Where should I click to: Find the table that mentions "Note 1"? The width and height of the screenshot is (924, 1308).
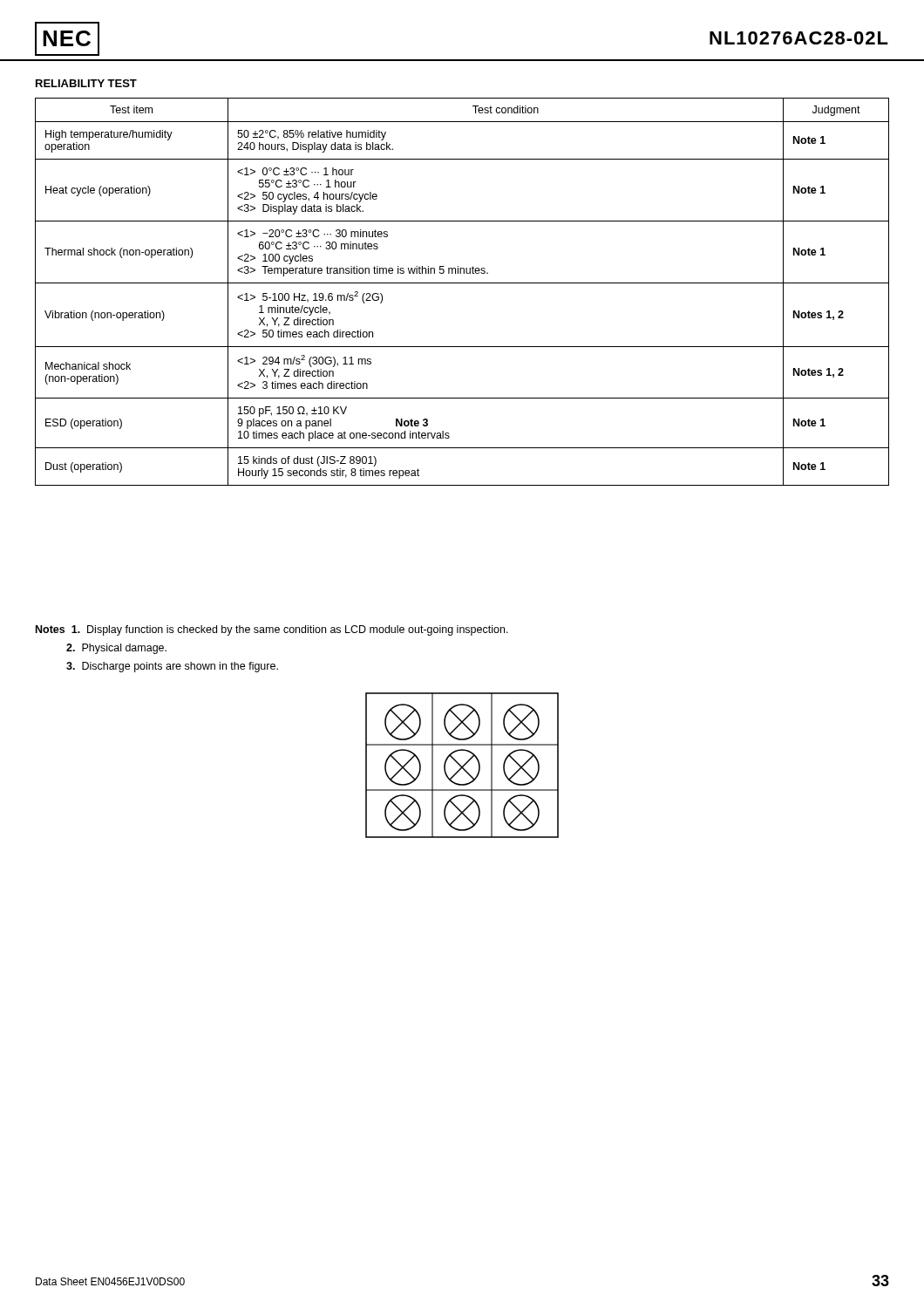[462, 292]
